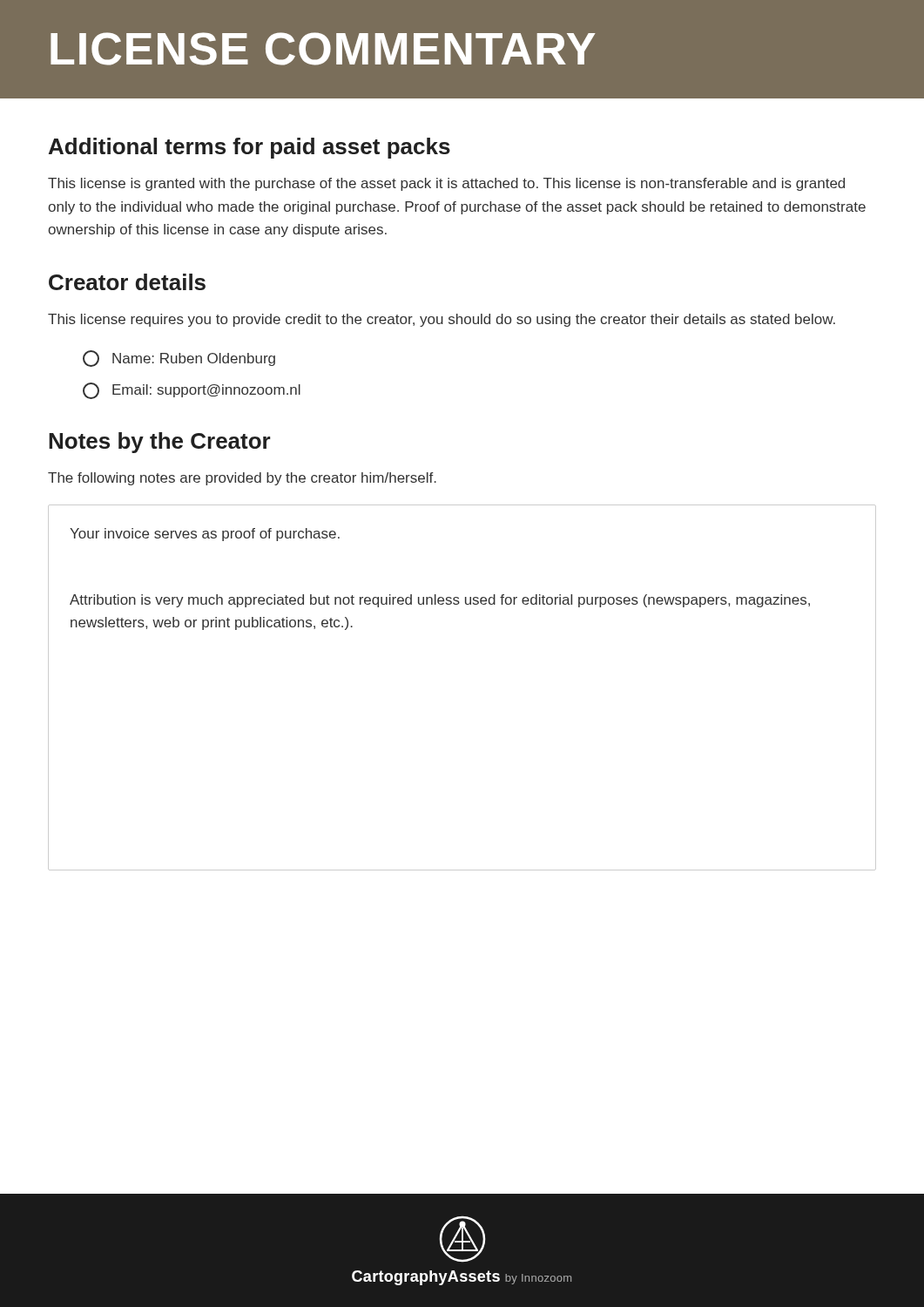Image resolution: width=924 pixels, height=1307 pixels.
Task: Select the element starting "LICENSE COMMENTARY"
Action: coord(462,49)
